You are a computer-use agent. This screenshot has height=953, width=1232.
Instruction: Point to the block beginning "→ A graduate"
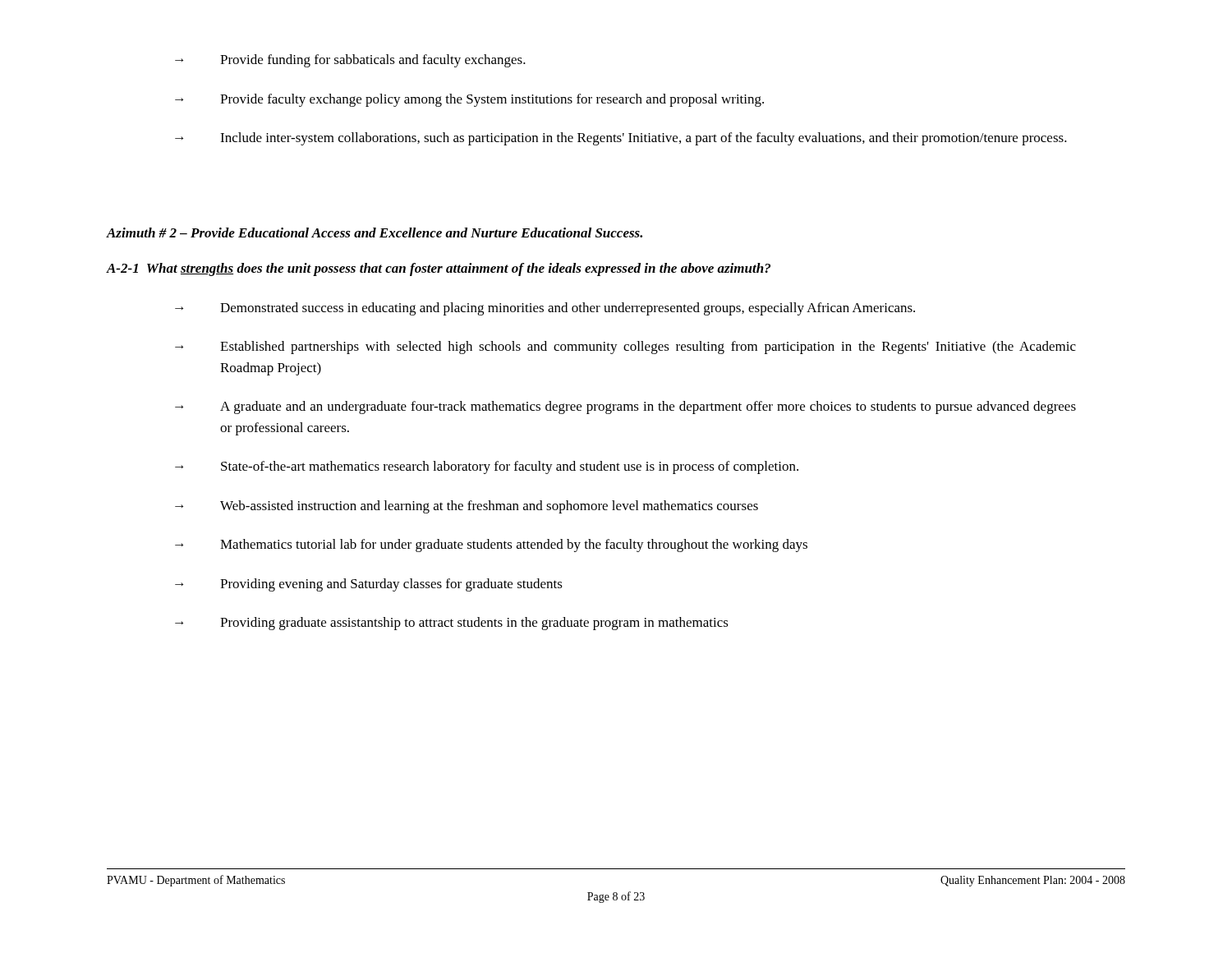(x=624, y=417)
